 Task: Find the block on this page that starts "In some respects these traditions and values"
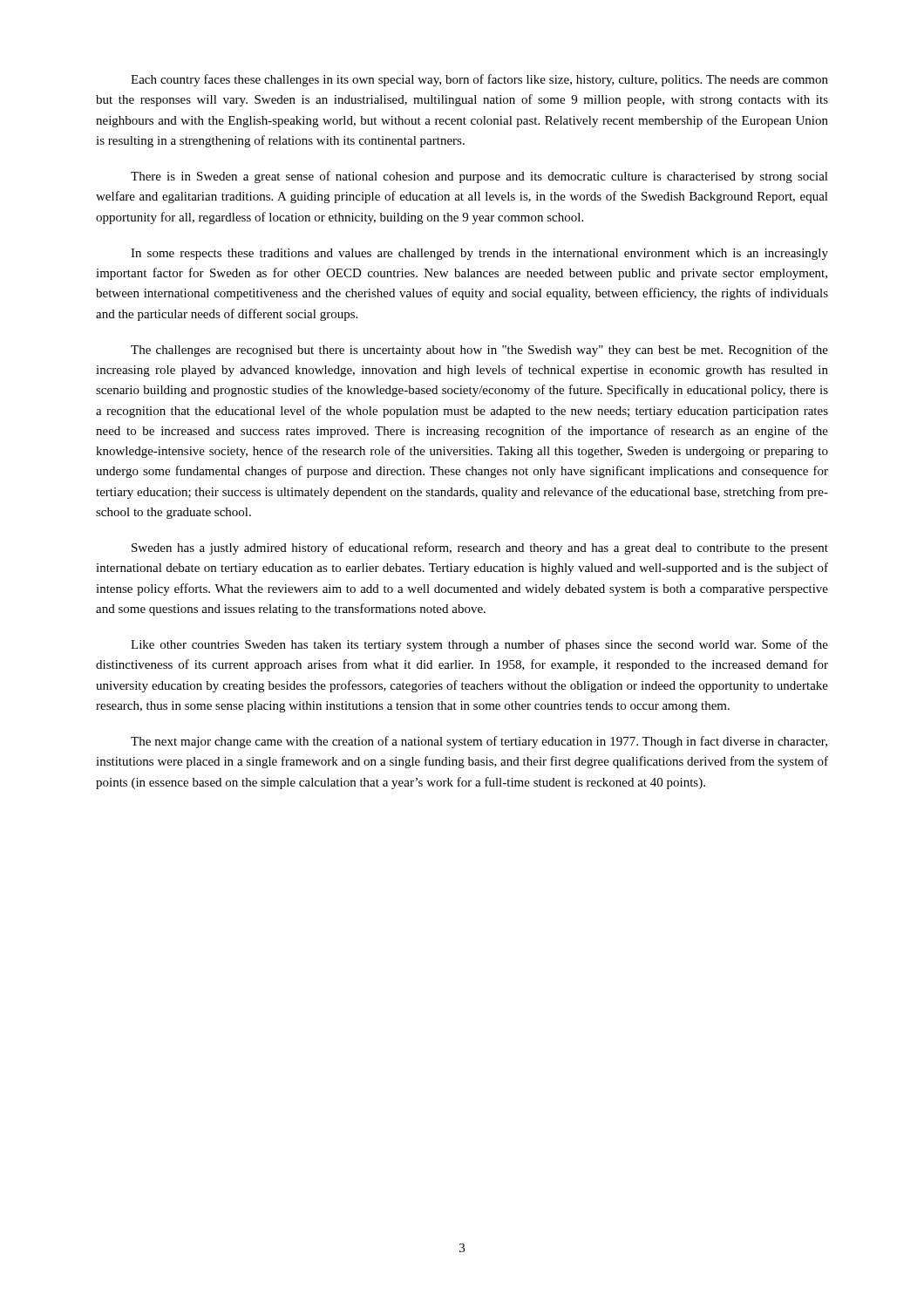pos(462,284)
